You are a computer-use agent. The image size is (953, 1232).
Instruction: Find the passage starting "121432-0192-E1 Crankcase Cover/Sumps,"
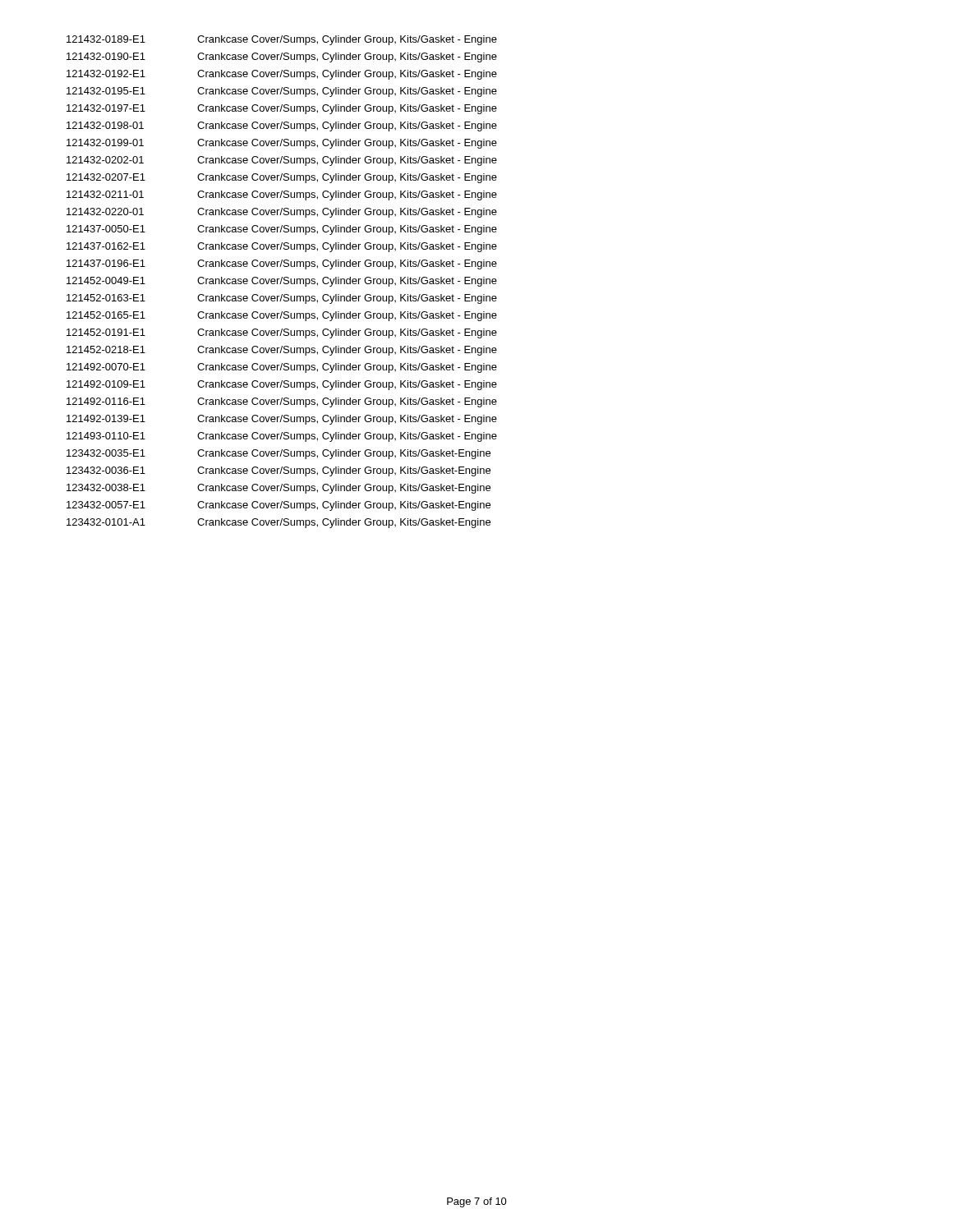[281, 74]
